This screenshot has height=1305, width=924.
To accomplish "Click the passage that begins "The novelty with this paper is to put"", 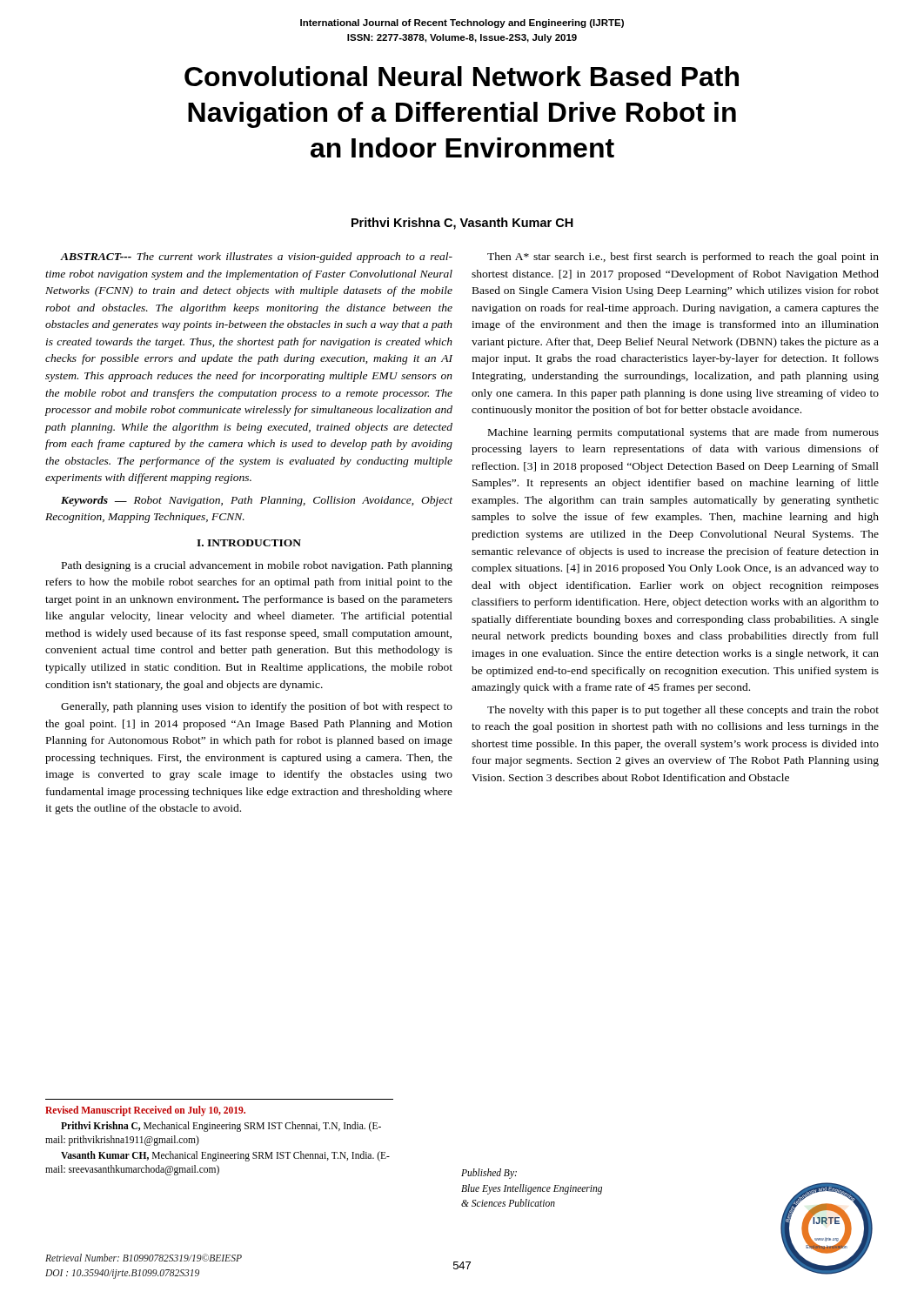I will click(675, 743).
